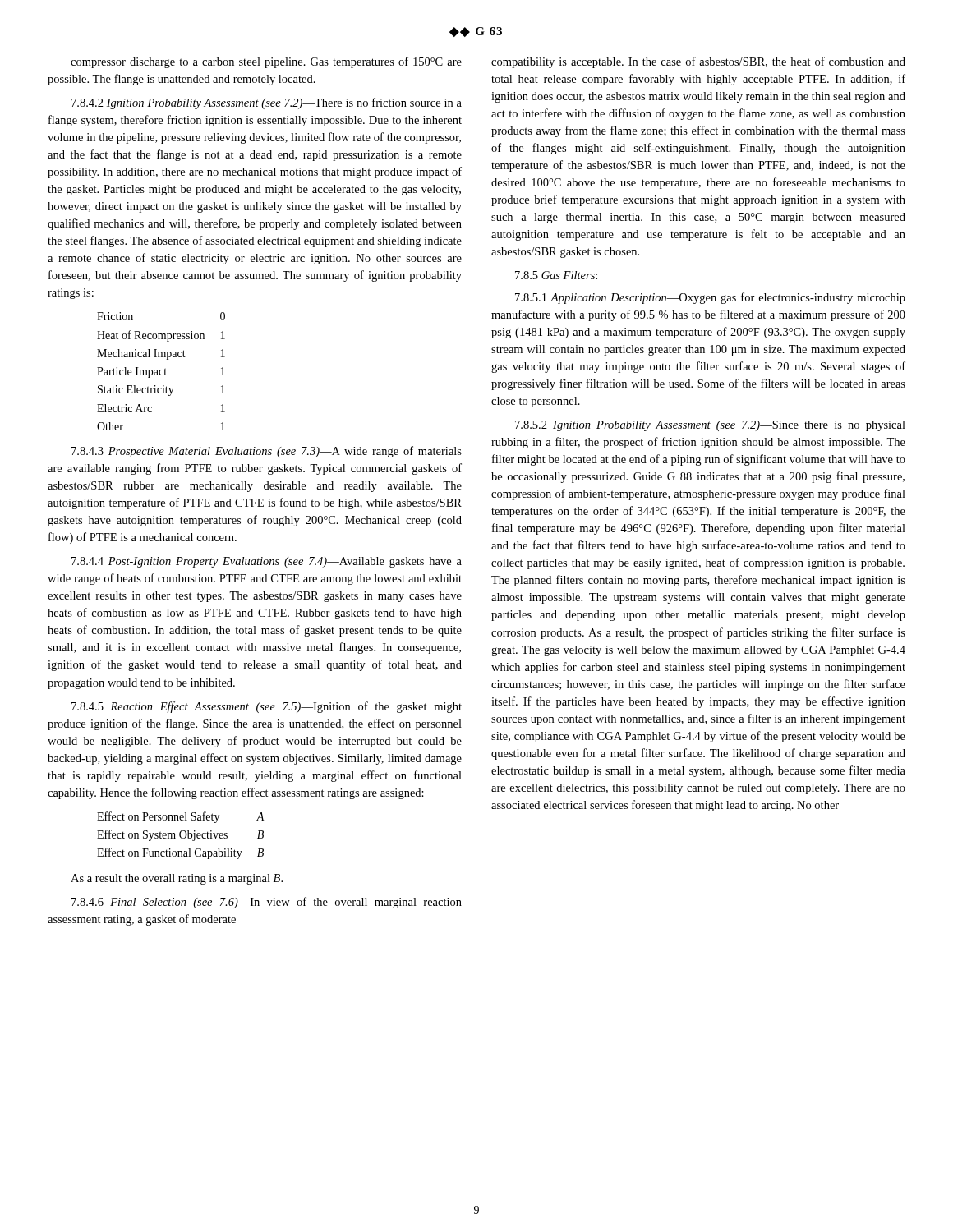Point to the block beginning "8.4.2 Ignition Probability"
953x1232 pixels.
point(255,198)
